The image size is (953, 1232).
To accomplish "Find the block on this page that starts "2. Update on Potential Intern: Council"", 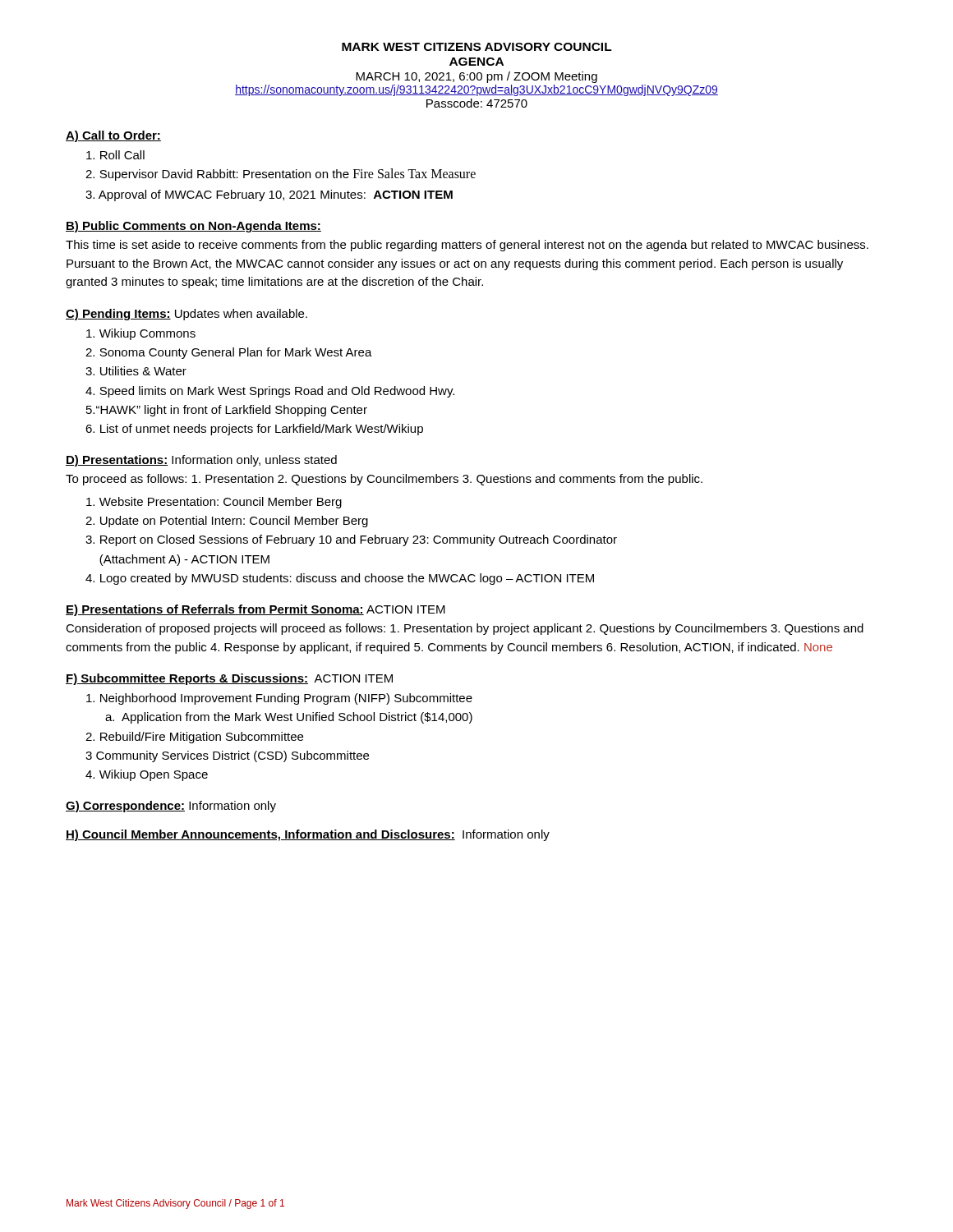I will pyautogui.click(x=227, y=520).
